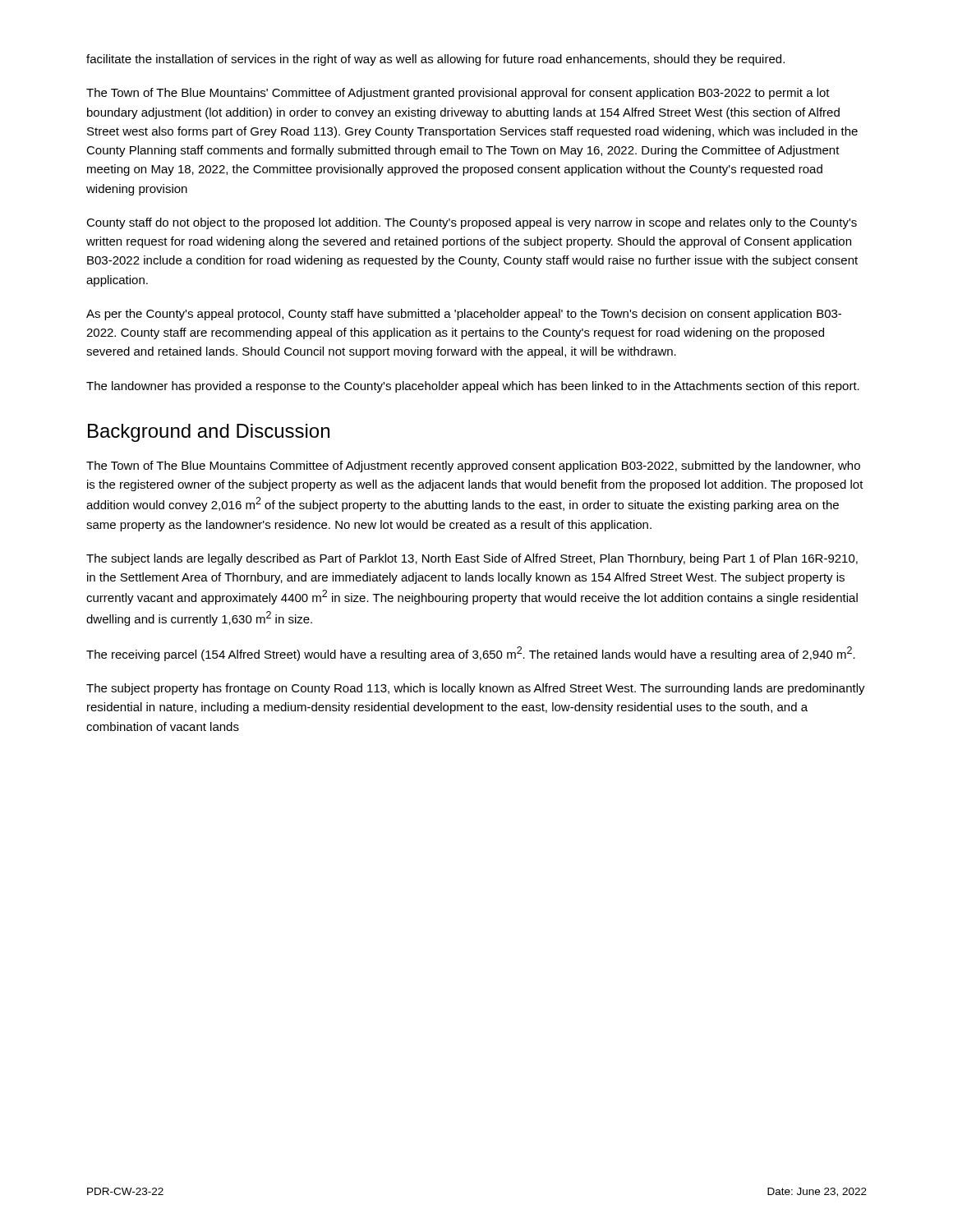The image size is (953, 1232).
Task: Point to the block beginning "The receiving parcel"
Action: click(x=471, y=653)
